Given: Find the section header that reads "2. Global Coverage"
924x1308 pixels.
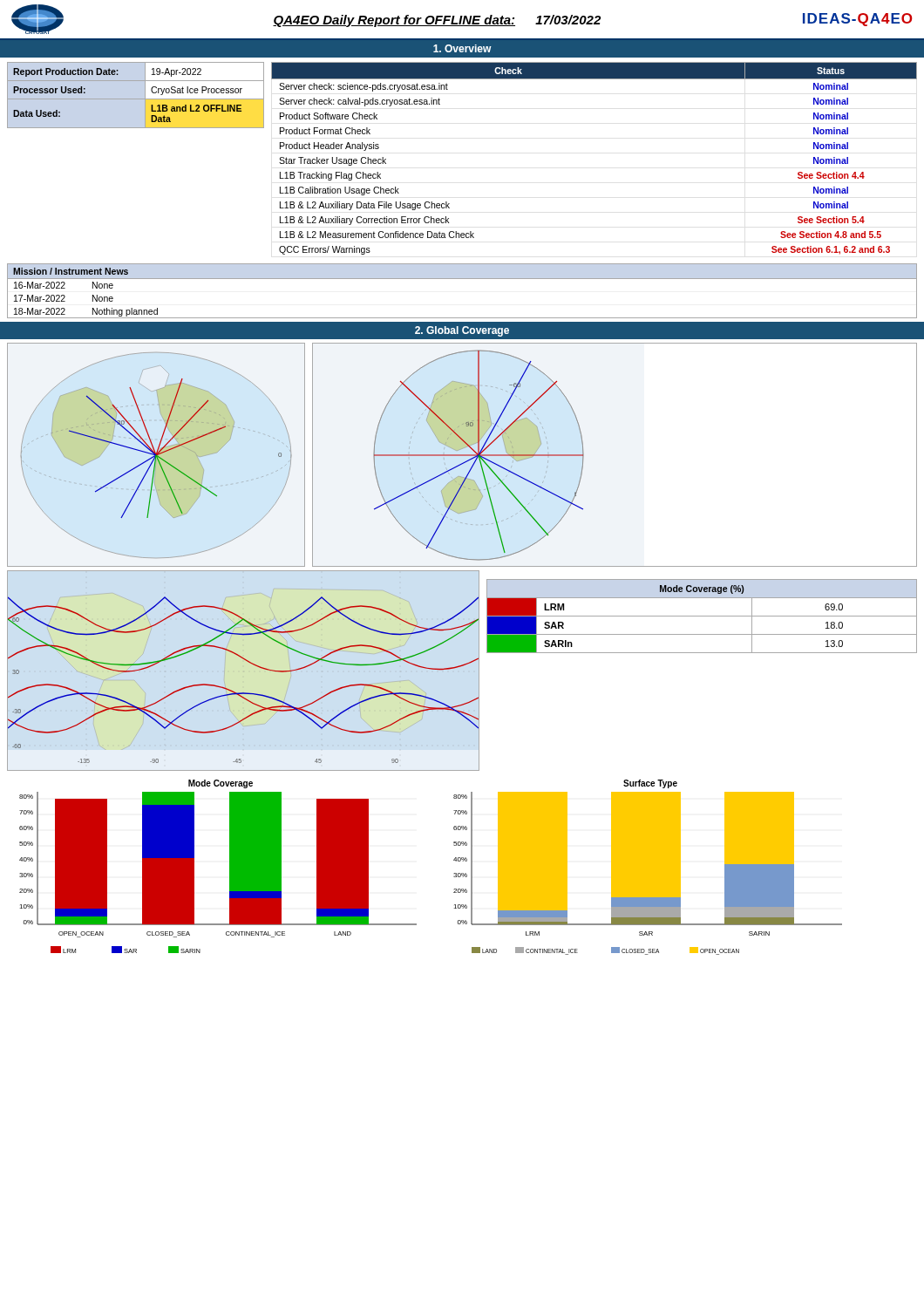Looking at the screenshot, I should 462,330.
